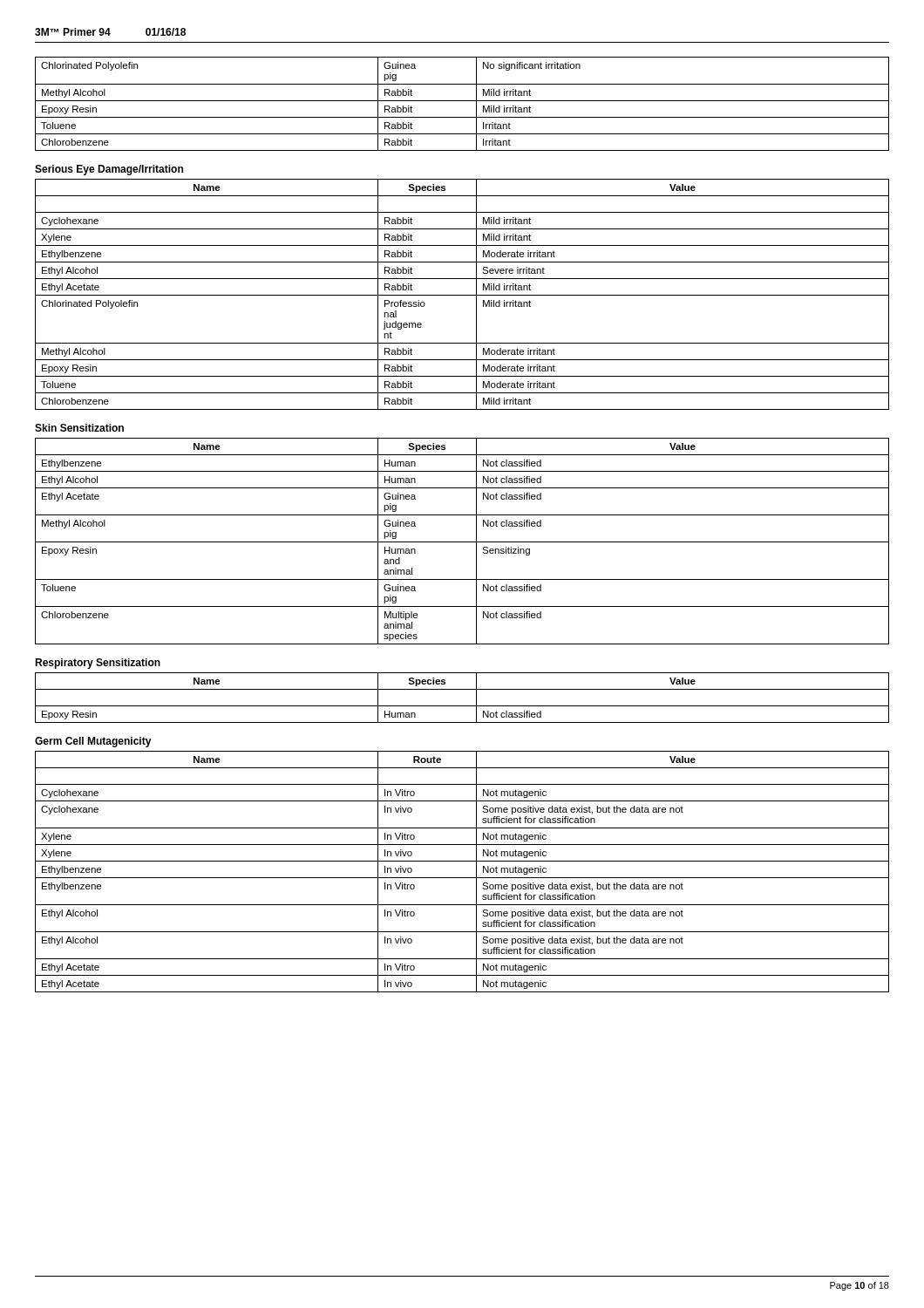Locate the text "Germ Cell Mutagenicity"
Image resolution: width=924 pixels, height=1308 pixels.
click(x=93, y=741)
